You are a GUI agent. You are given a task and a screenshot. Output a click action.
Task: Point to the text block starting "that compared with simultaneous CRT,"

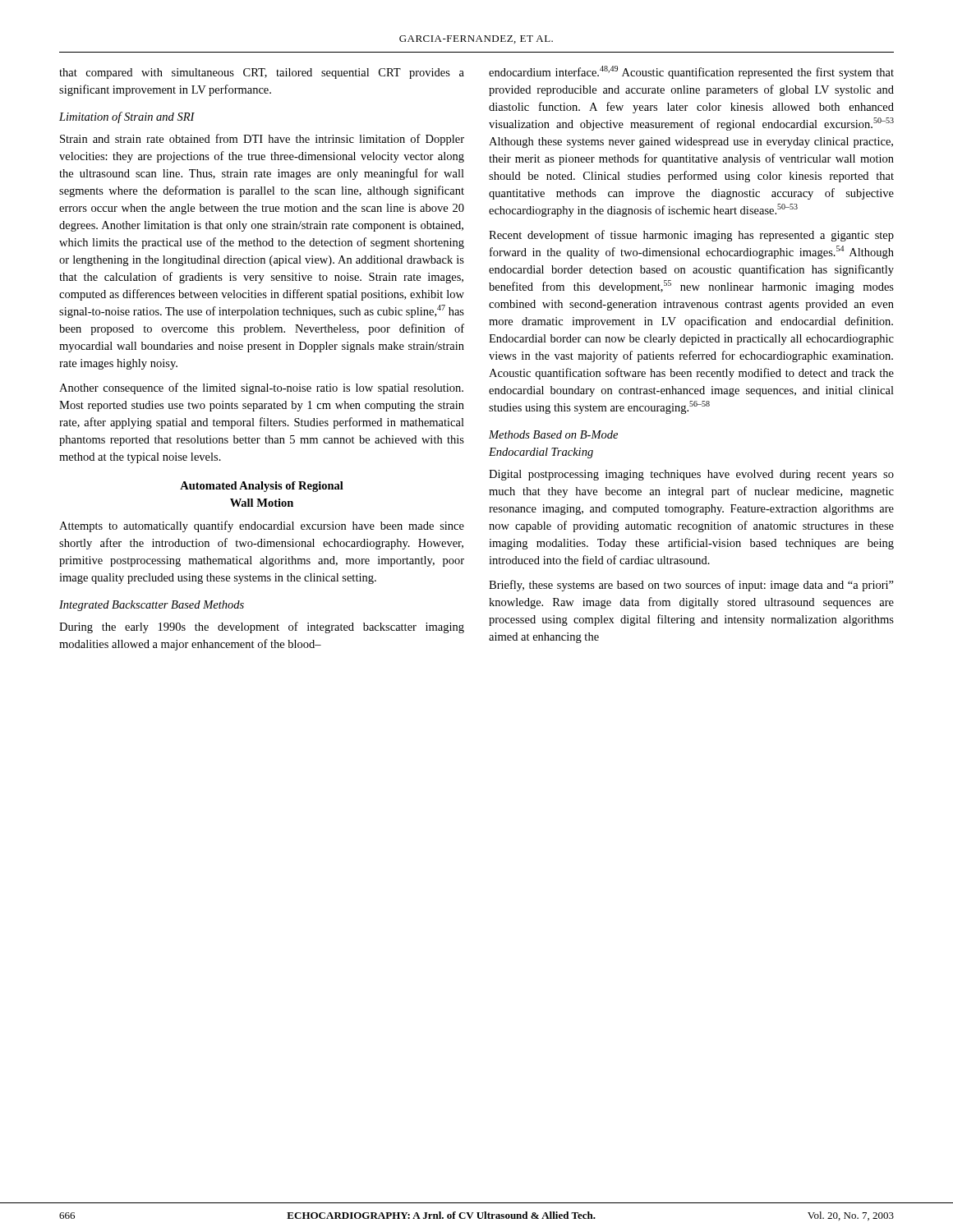click(x=262, y=81)
